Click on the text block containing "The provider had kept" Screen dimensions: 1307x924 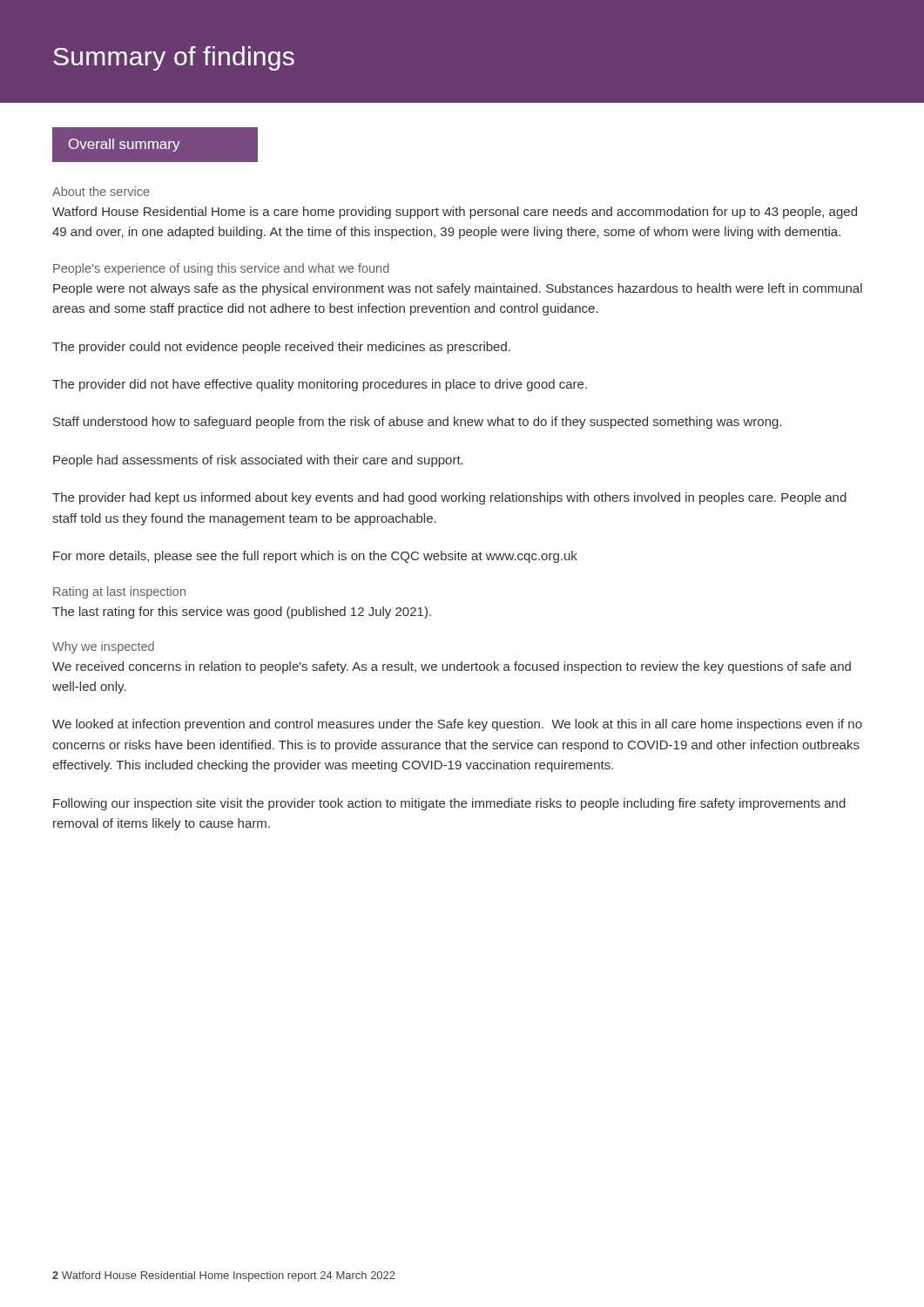[449, 507]
